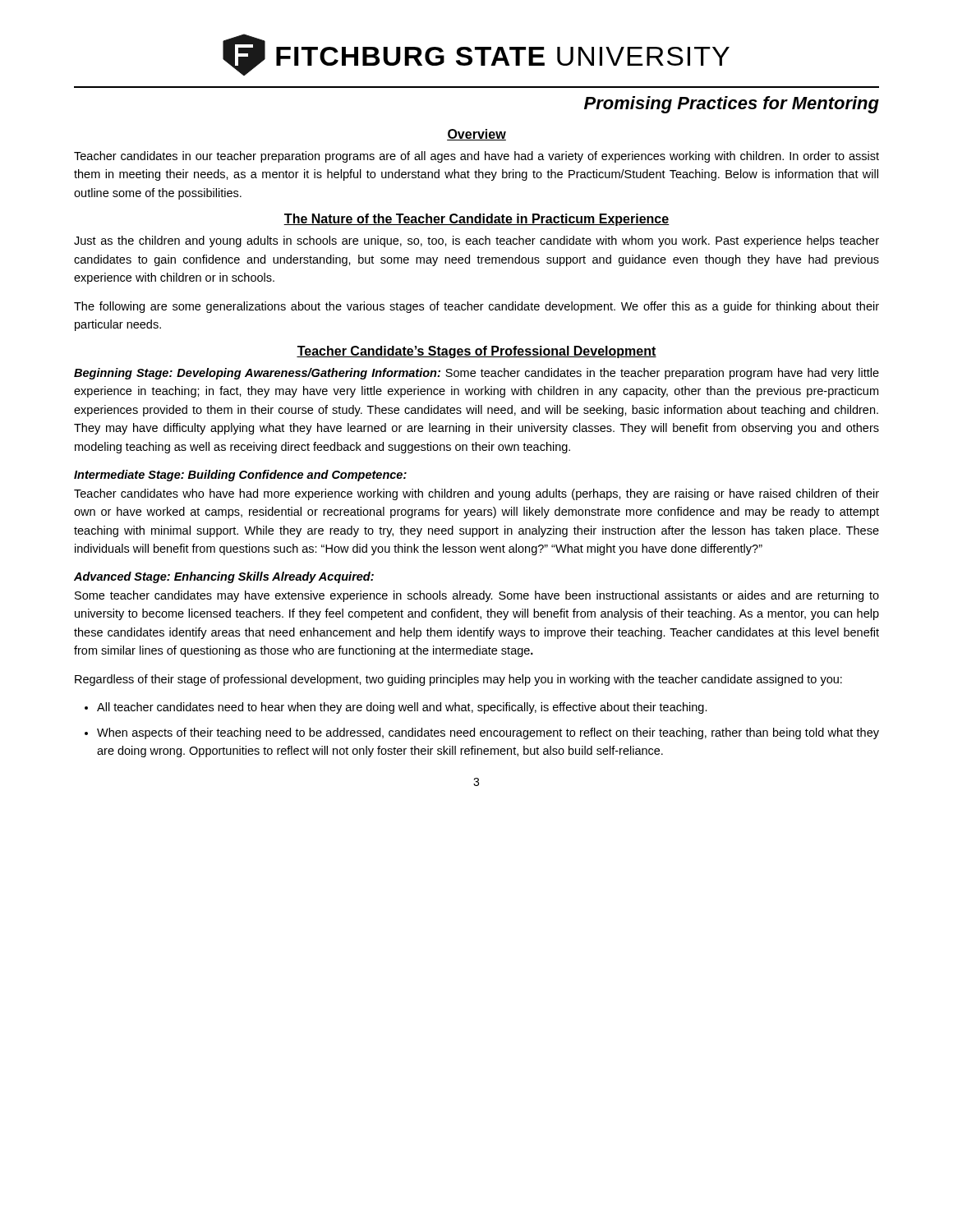Point to the section header beginning "The Nature of the Teacher Candidate in Practicum"
This screenshot has height=1232, width=953.
[476, 219]
